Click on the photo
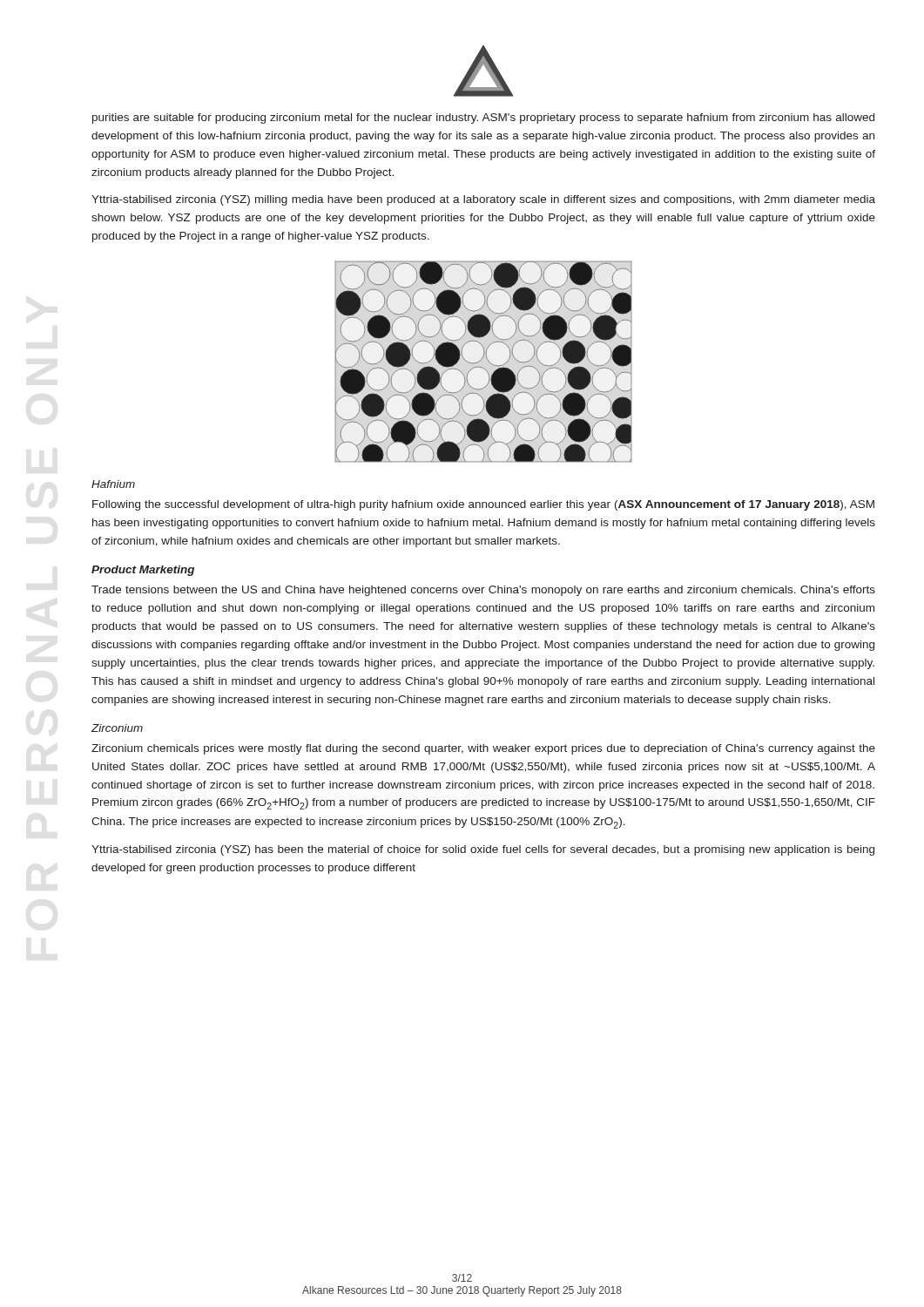 tap(483, 363)
